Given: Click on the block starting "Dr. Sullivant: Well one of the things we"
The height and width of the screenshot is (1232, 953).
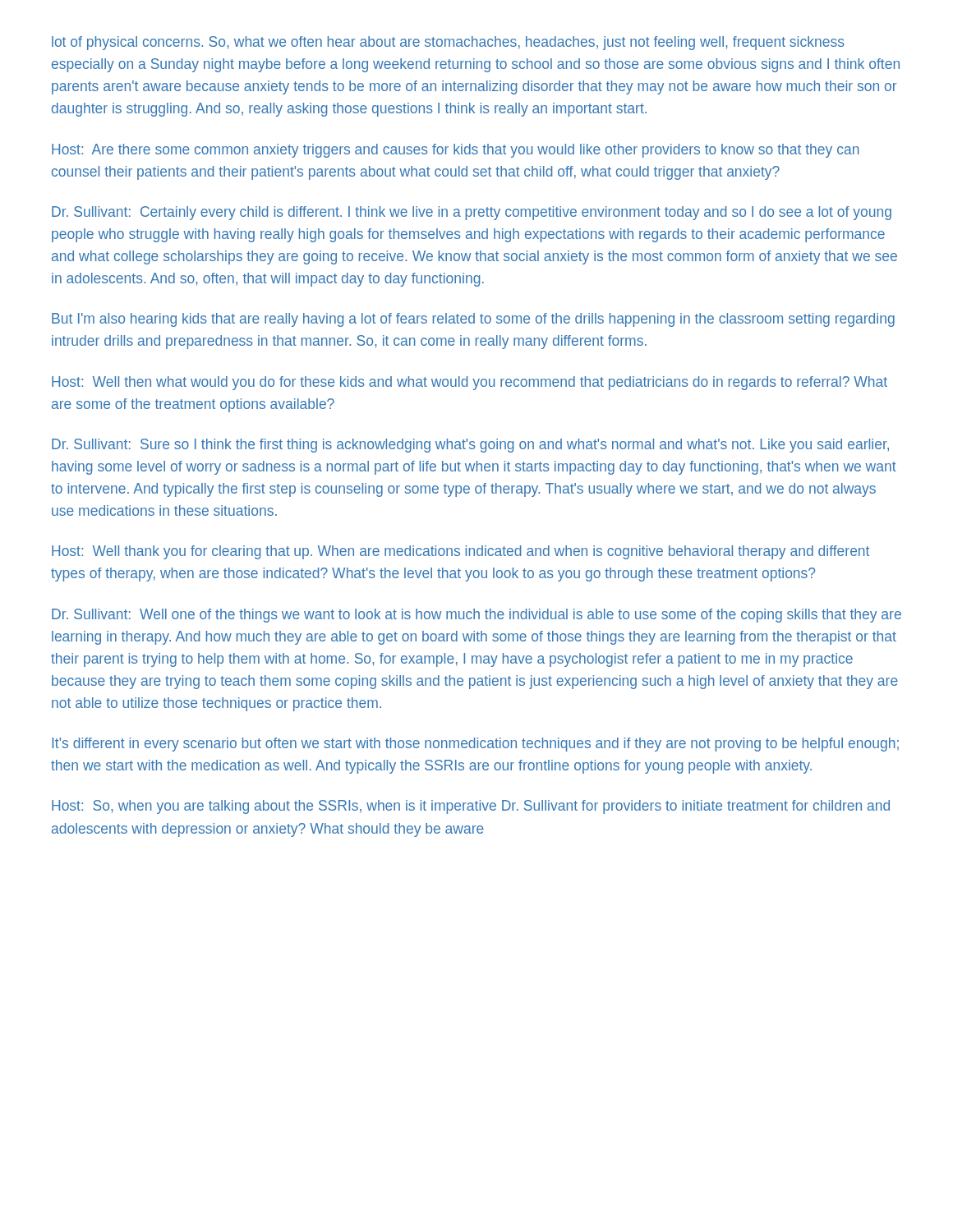Looking at the screenshot, I should pos(476,659).
